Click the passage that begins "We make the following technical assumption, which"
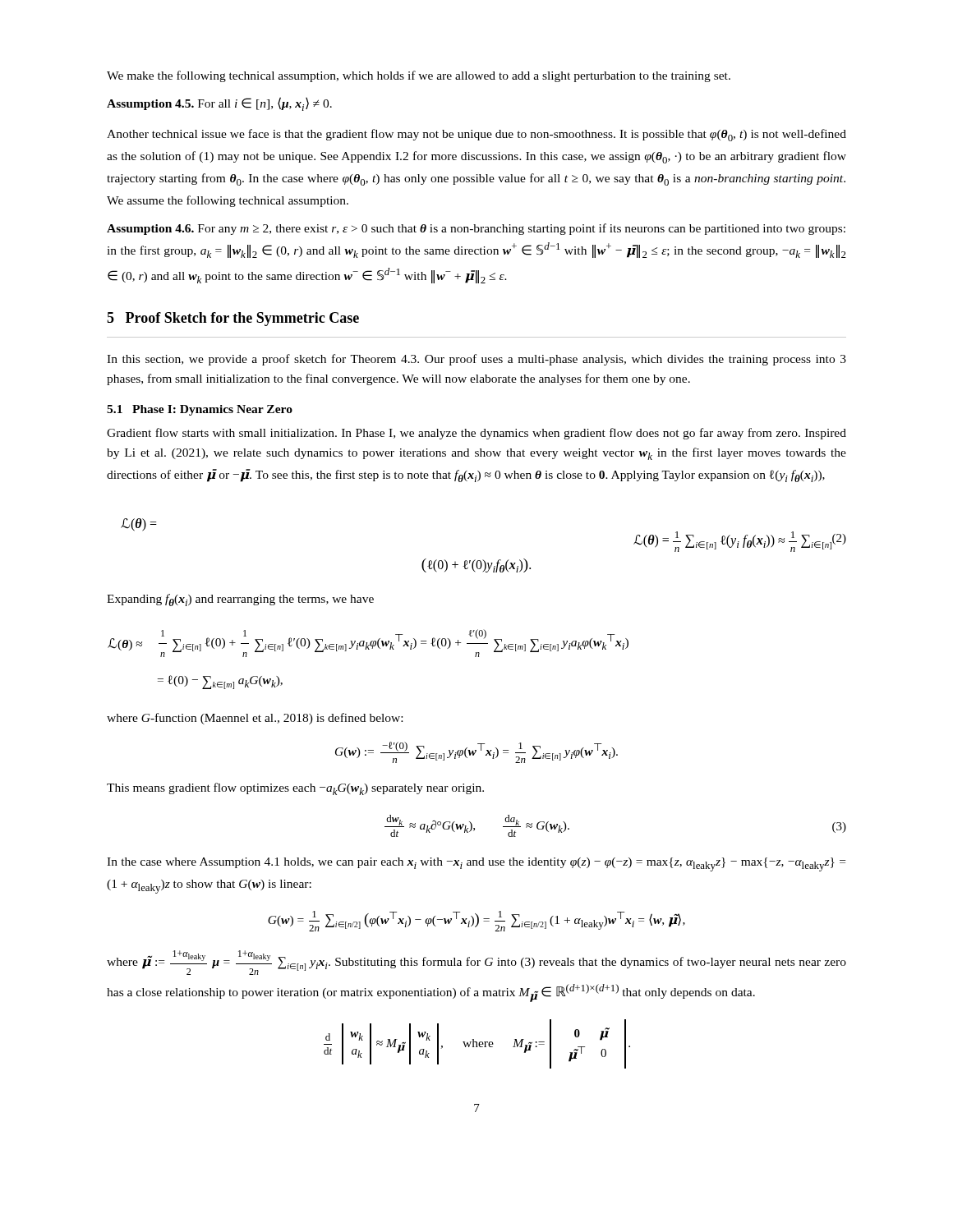 tap(419, 75)
